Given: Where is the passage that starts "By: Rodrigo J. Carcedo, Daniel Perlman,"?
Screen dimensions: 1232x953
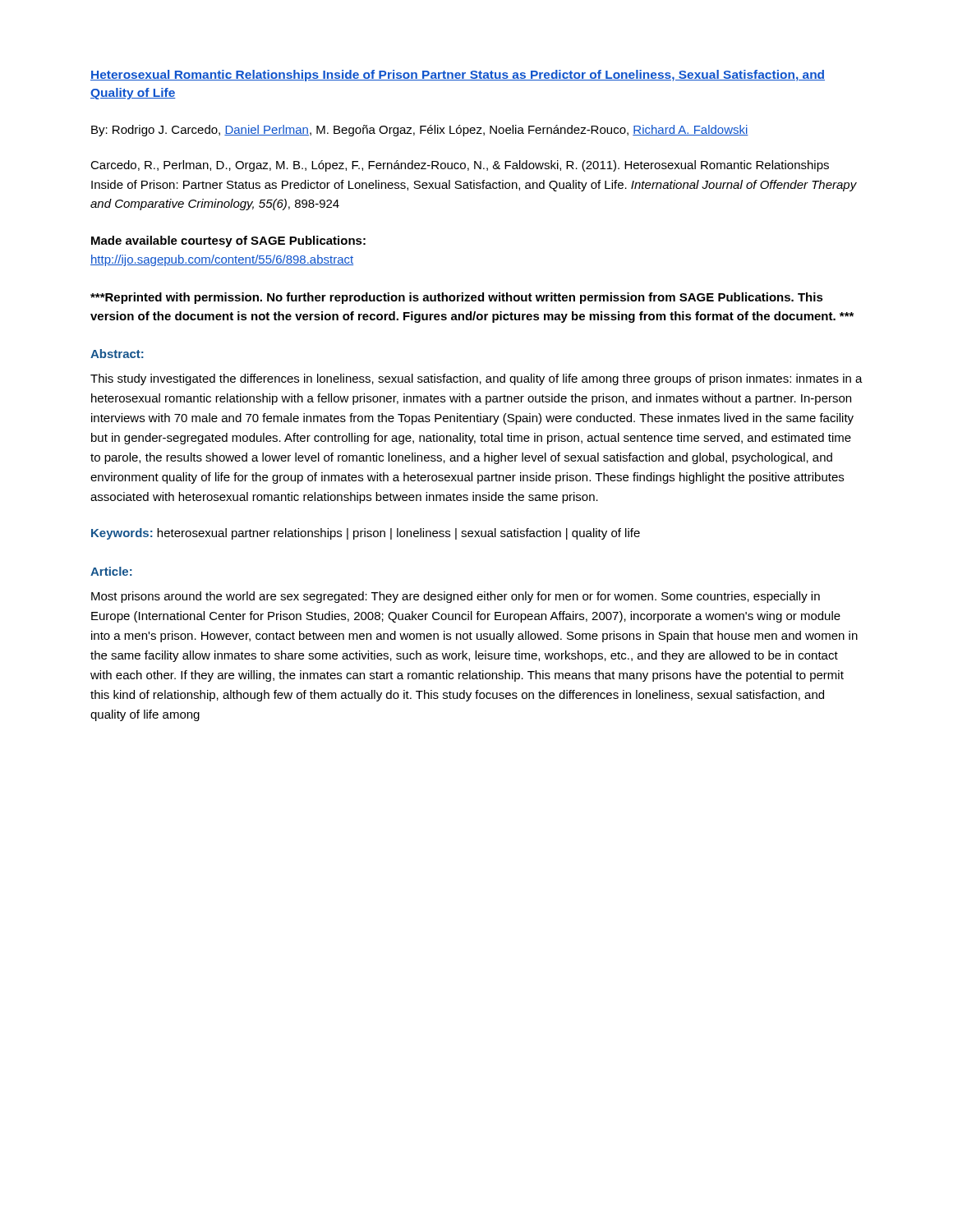Looking at the screenshot, I should click(x=419, y=129).
